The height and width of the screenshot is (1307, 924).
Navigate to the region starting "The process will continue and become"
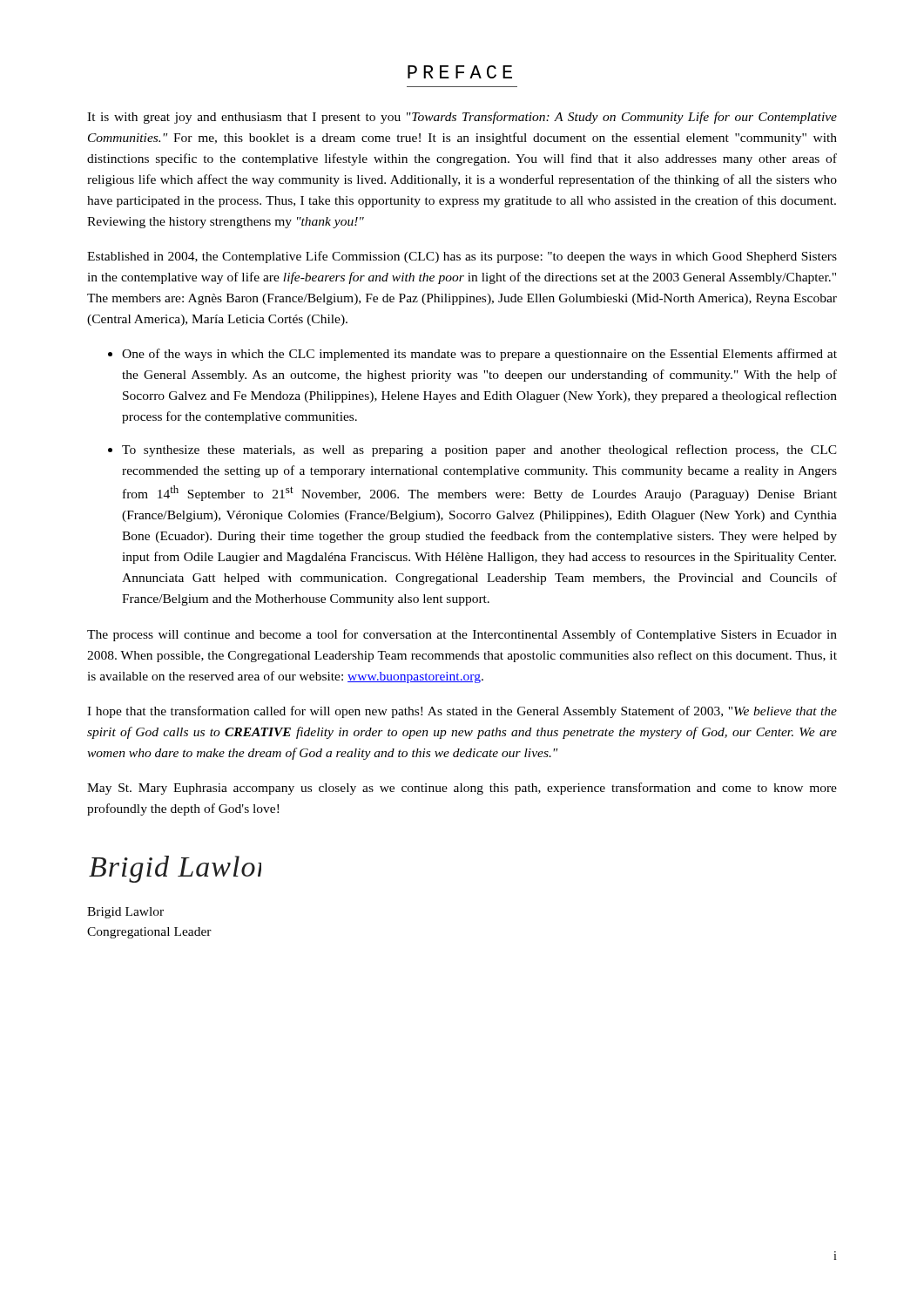(x=462, y=654)
